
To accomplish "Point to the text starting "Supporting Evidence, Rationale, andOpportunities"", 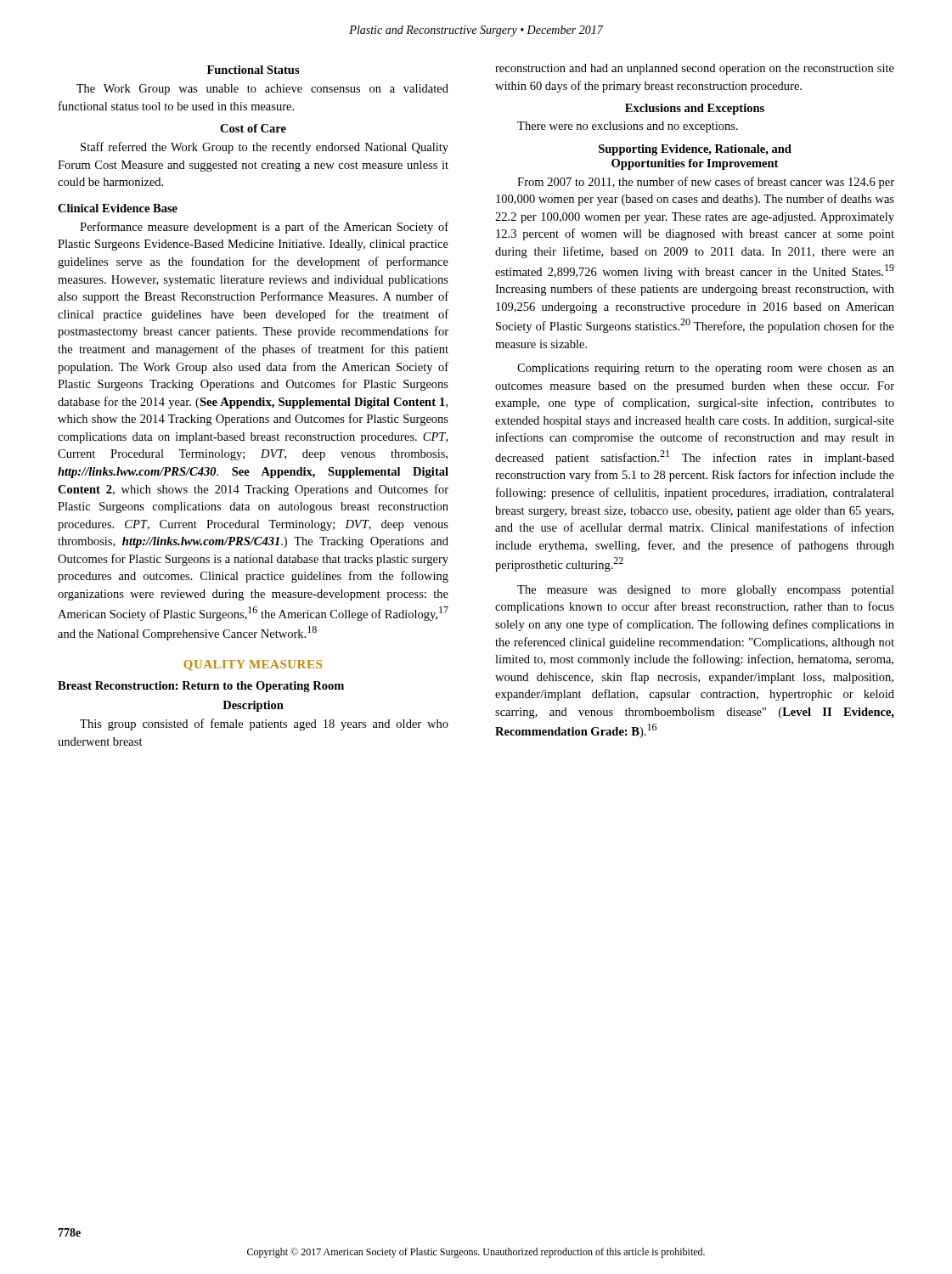I will pos(695,156).
